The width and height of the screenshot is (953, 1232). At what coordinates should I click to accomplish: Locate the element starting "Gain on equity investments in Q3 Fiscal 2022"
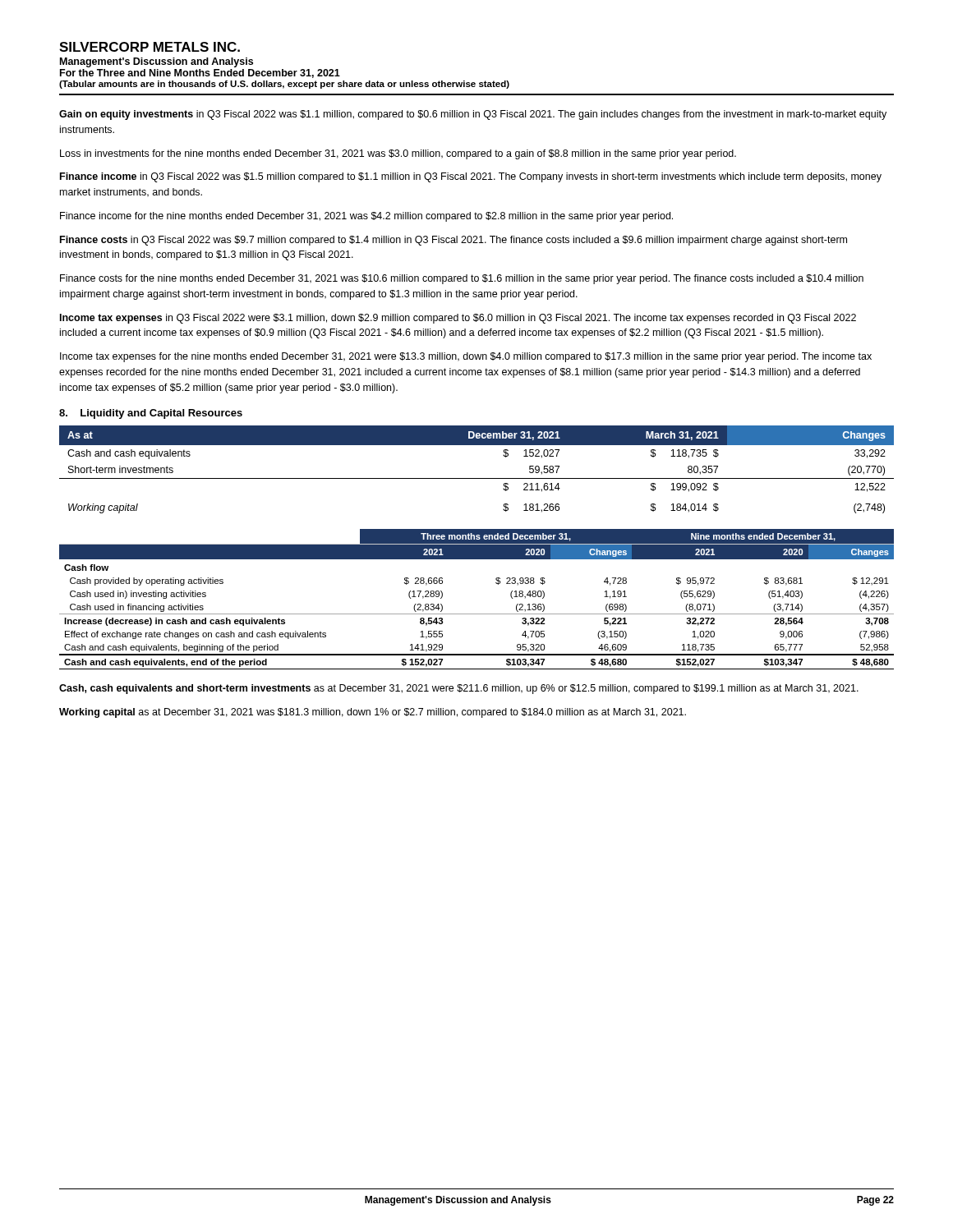coord(473,122)
